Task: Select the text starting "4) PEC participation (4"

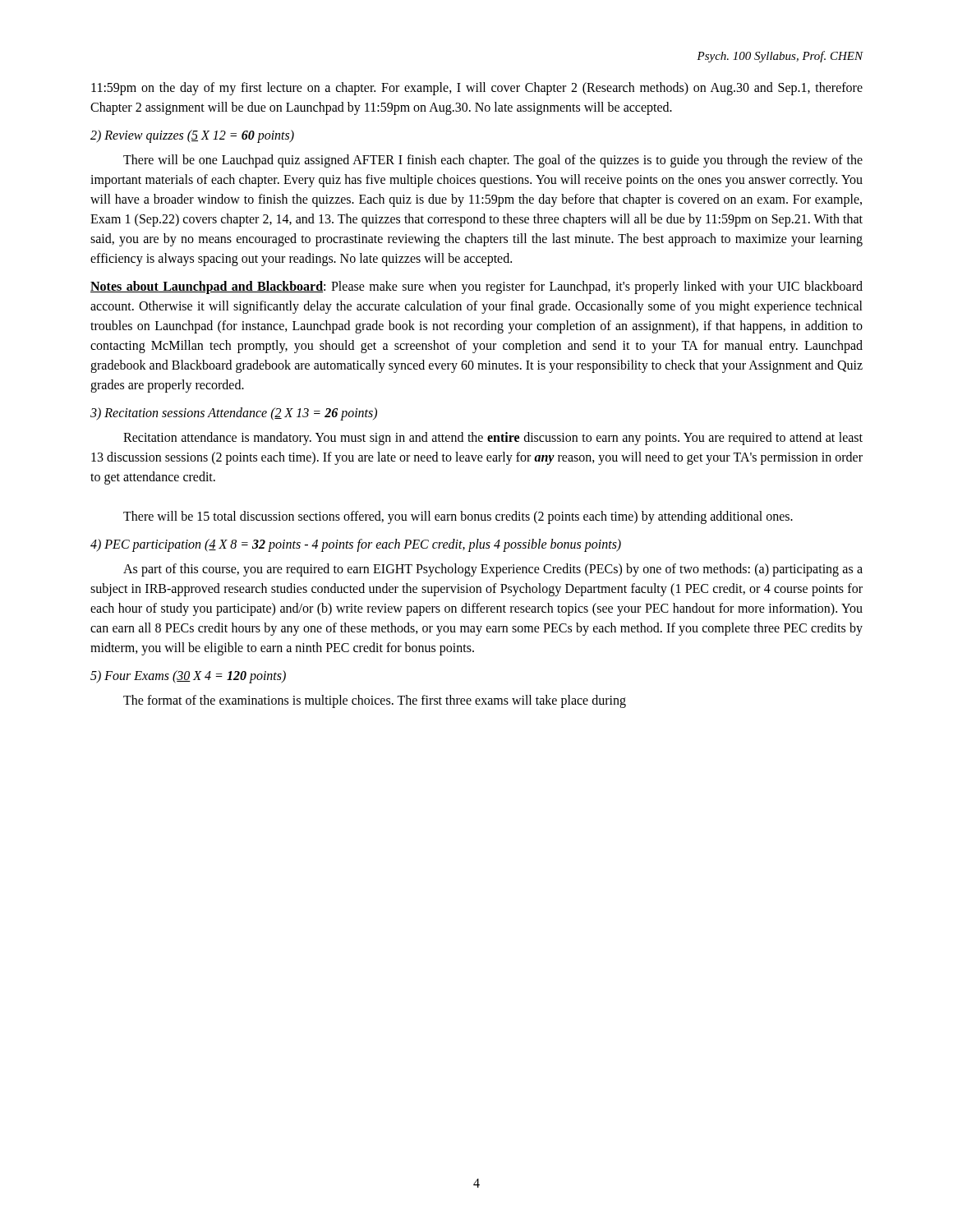Action: (x=476, y=596)
